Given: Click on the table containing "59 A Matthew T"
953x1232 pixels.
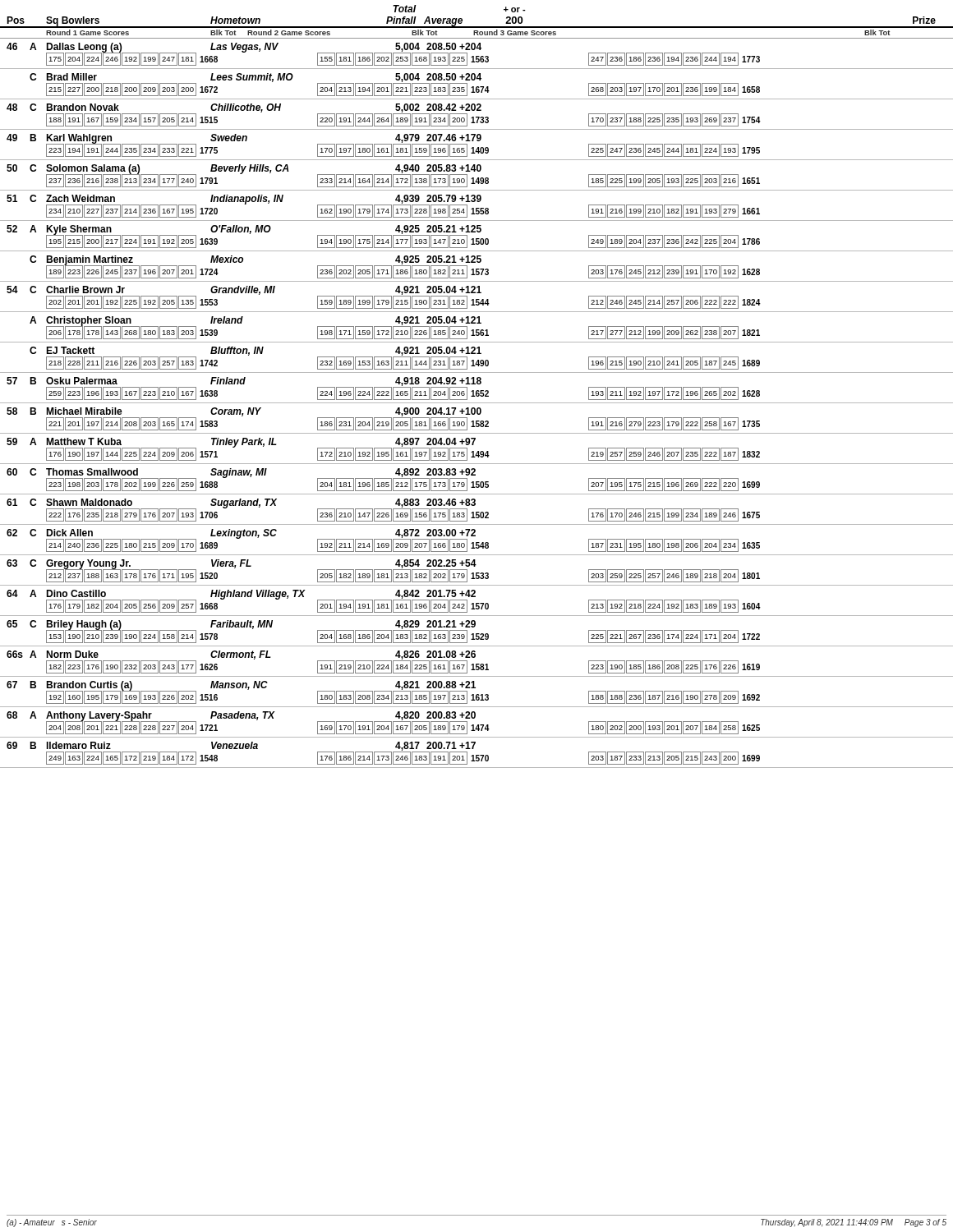Looking at the screenshot, I should pos(476,449).
